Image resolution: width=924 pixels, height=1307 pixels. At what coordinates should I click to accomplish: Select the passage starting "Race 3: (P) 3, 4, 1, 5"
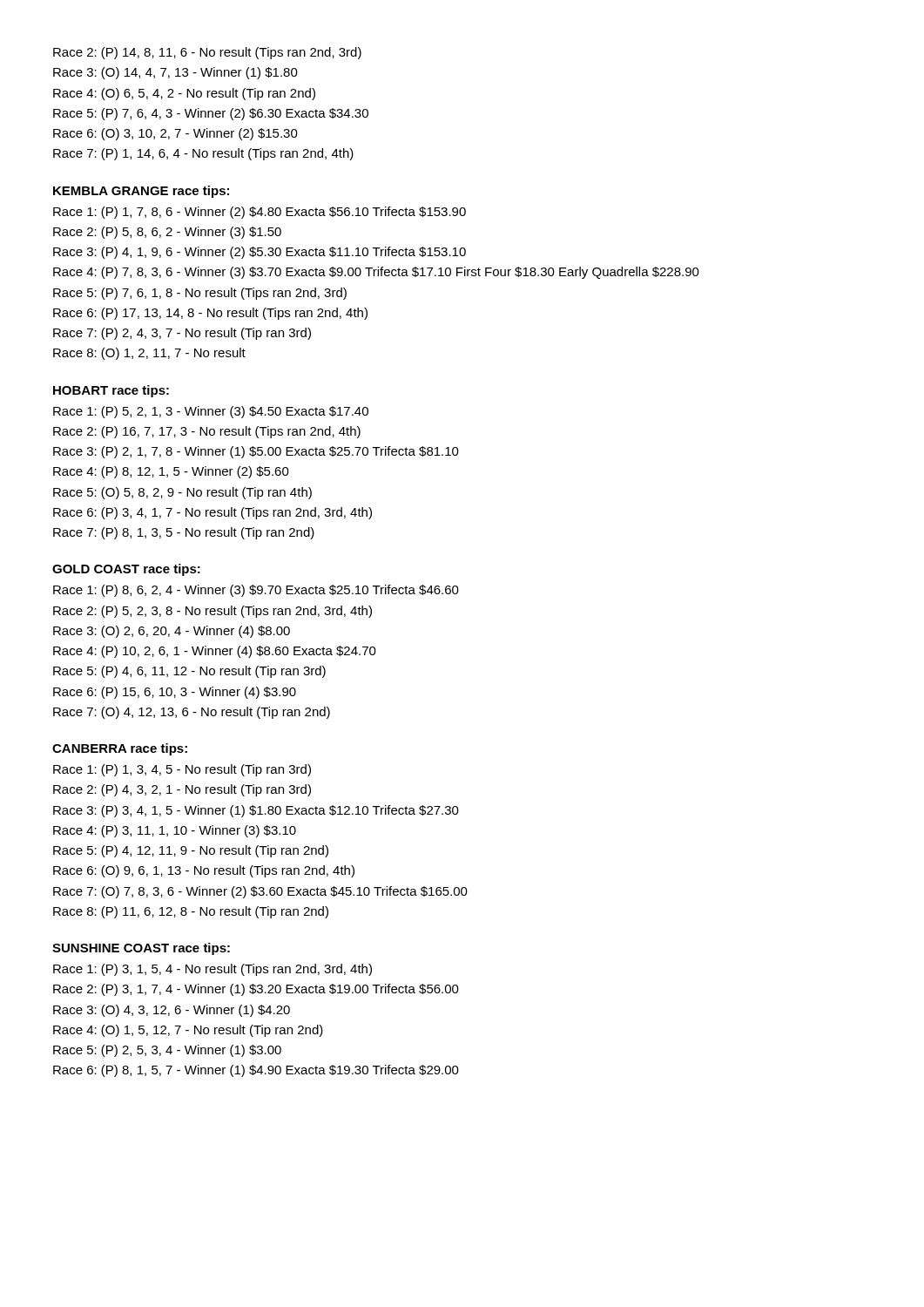pyautogui.click(x=256, y=809)
